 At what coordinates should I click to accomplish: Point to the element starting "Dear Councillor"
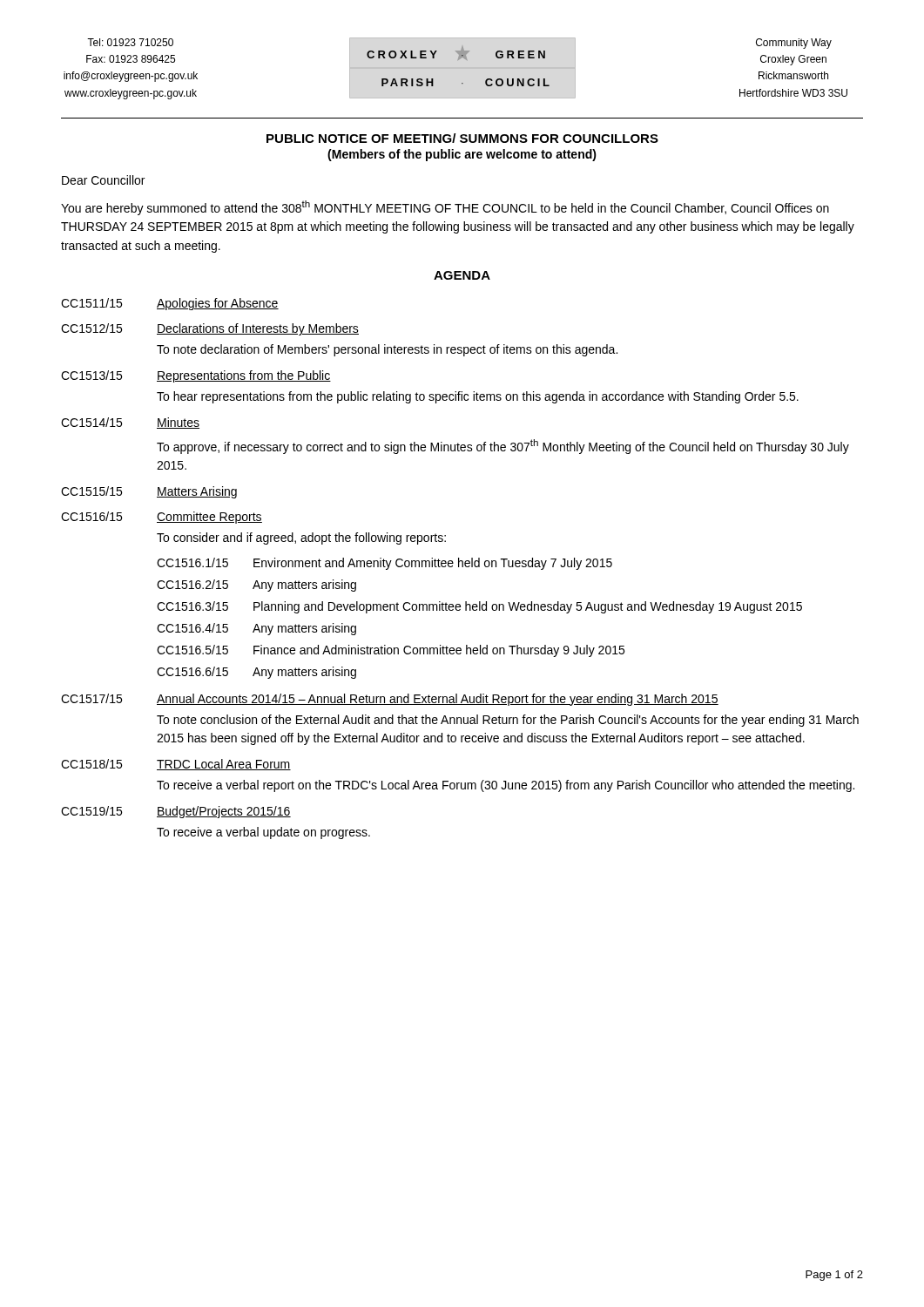click(x=103, y=180)
